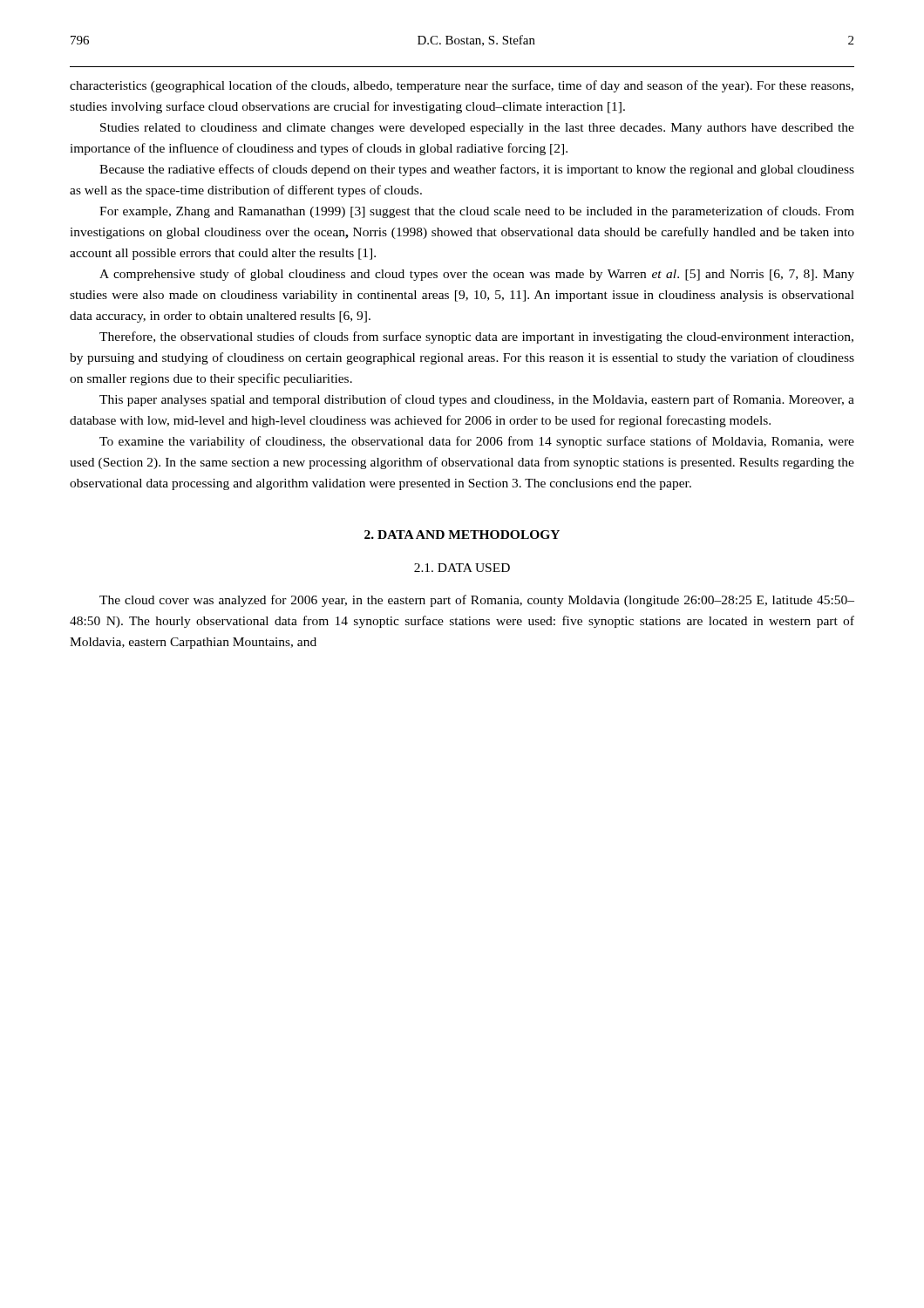
Task: Click the passage that begins "The cloud cover"
Action: point(462,621)
